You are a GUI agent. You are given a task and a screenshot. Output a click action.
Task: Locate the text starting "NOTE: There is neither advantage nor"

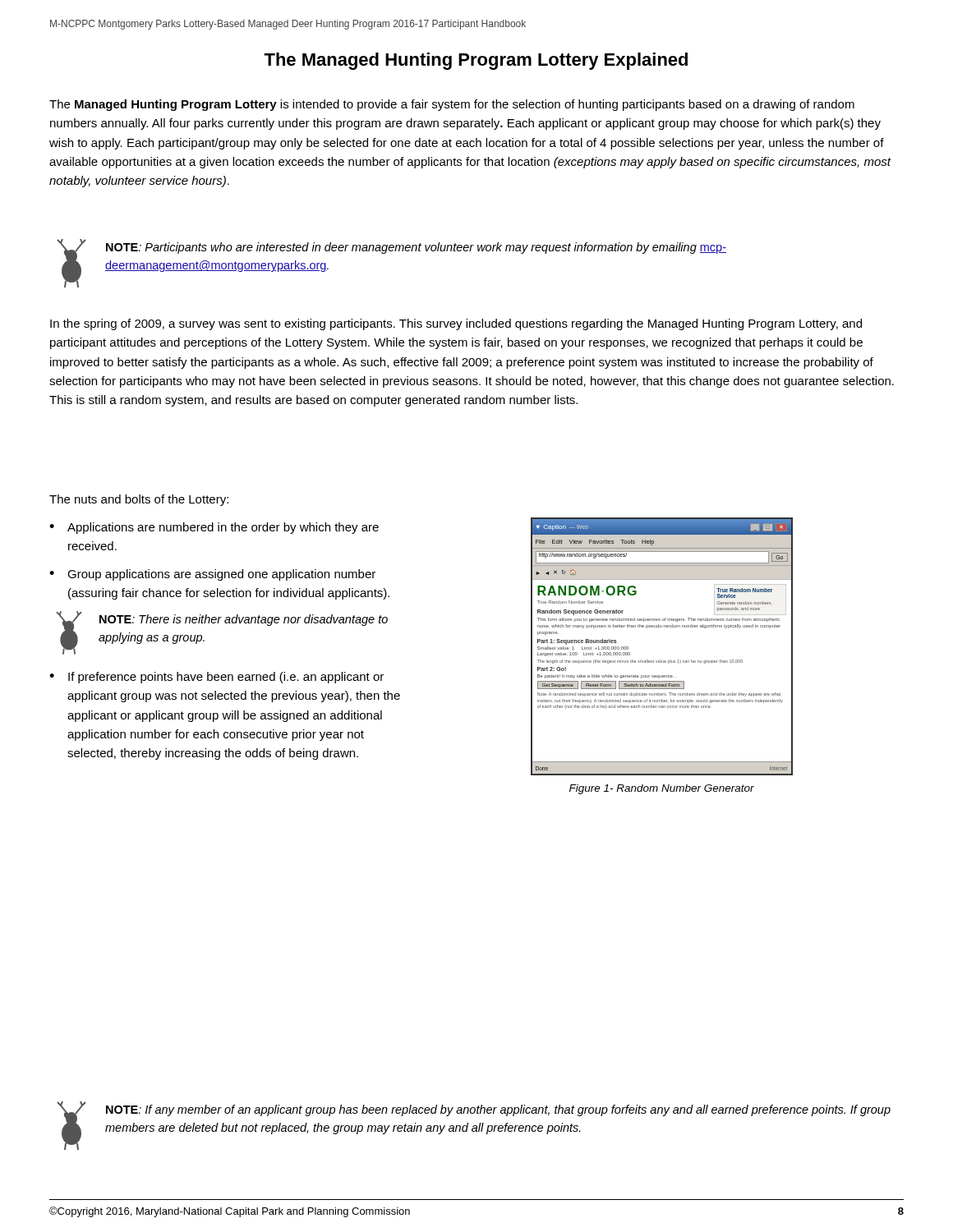(230, 634)
